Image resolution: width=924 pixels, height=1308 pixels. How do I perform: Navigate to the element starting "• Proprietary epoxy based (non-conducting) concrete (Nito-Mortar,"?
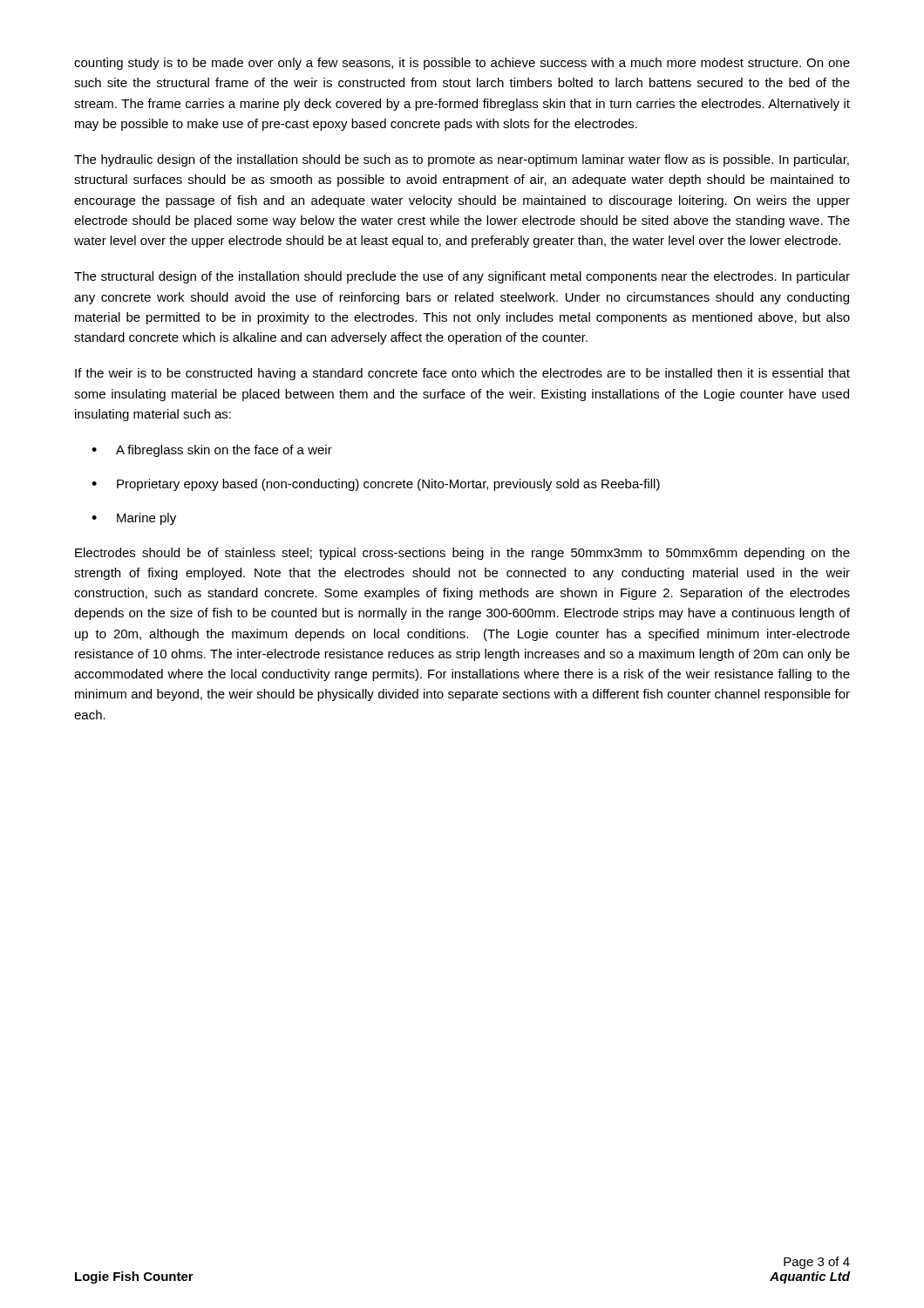pyautogui.click(x=471, y=485)
